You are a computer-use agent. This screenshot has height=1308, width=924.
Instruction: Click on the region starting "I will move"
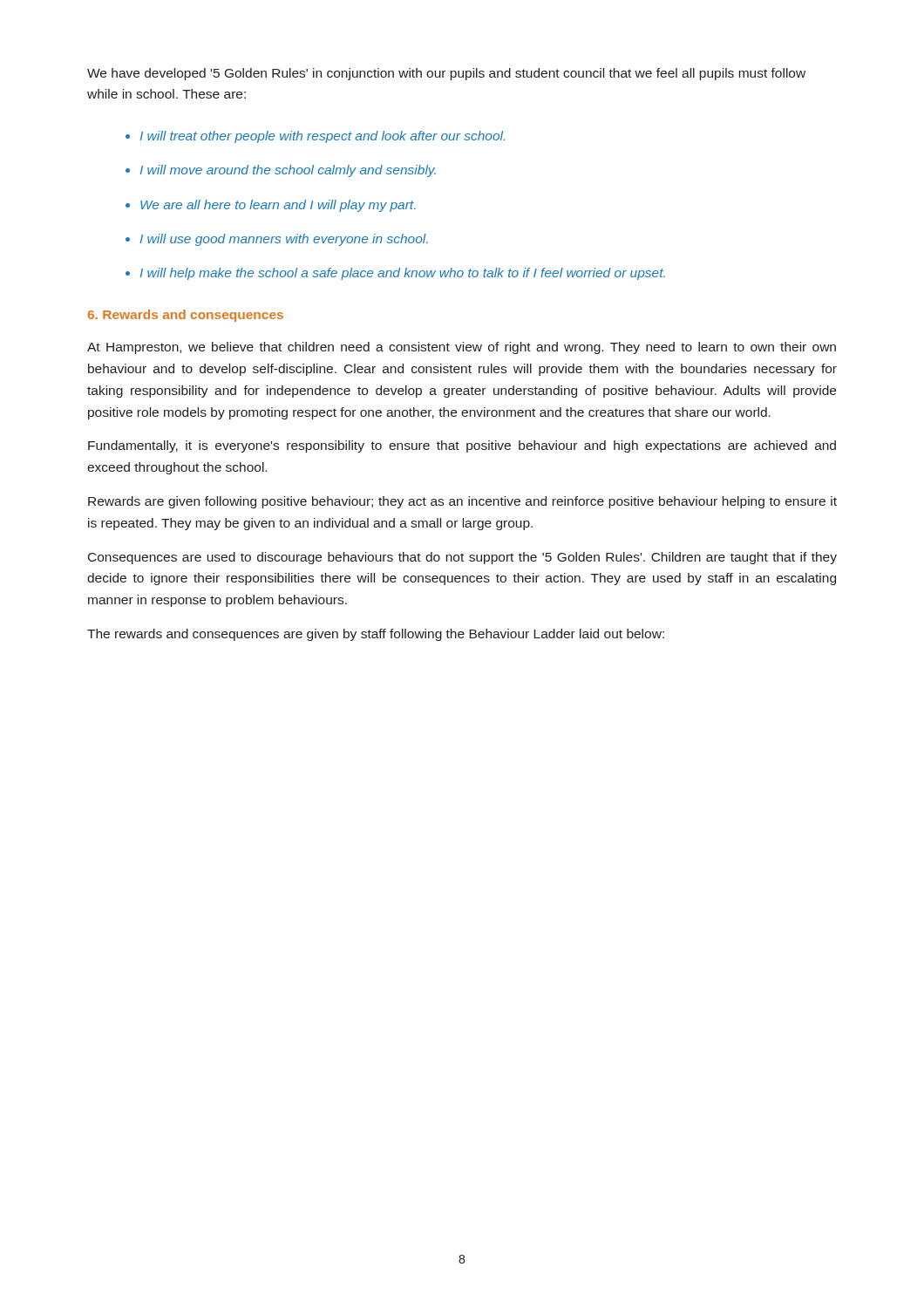coord(288,170)
